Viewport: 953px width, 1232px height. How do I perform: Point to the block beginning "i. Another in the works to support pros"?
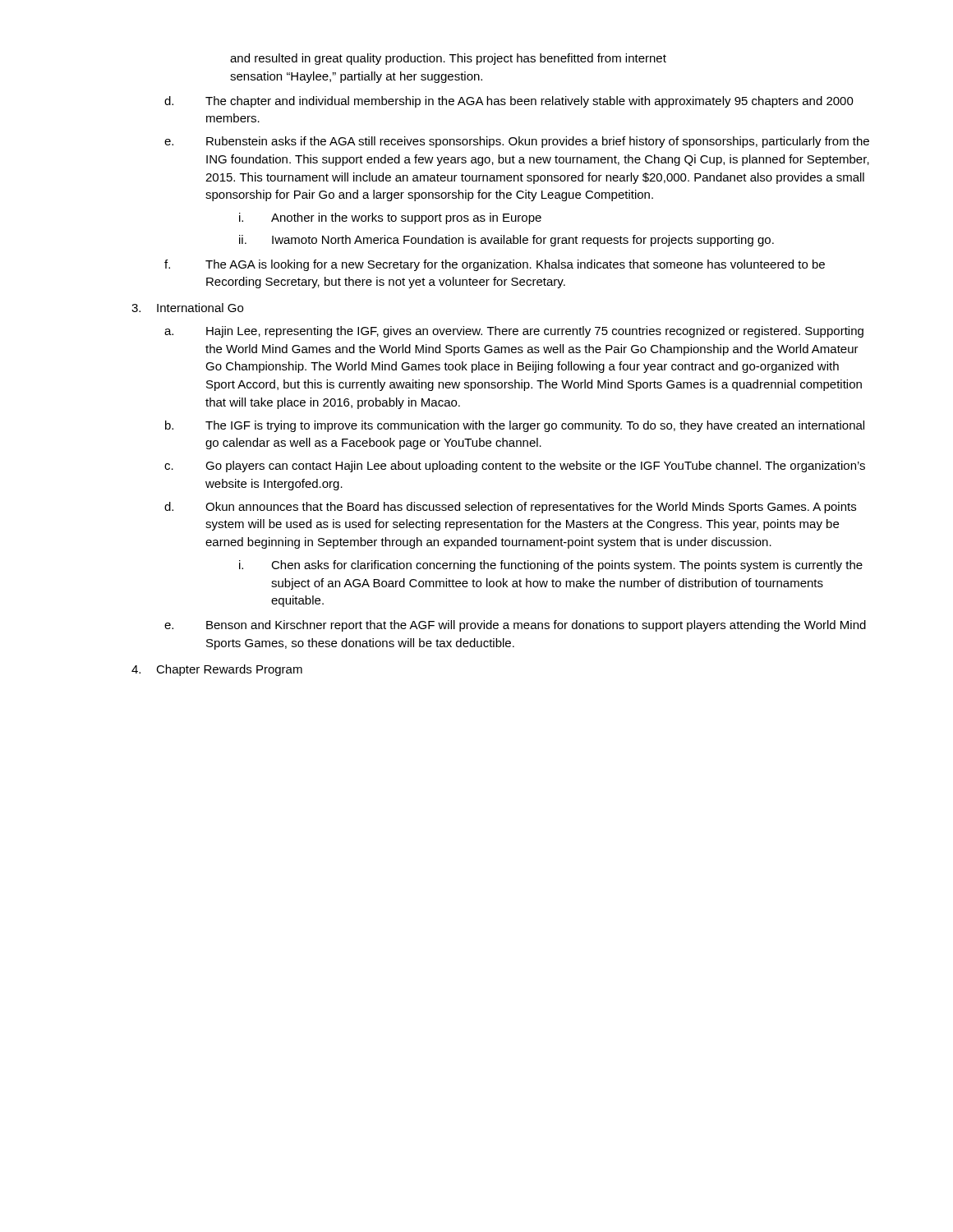390,218
